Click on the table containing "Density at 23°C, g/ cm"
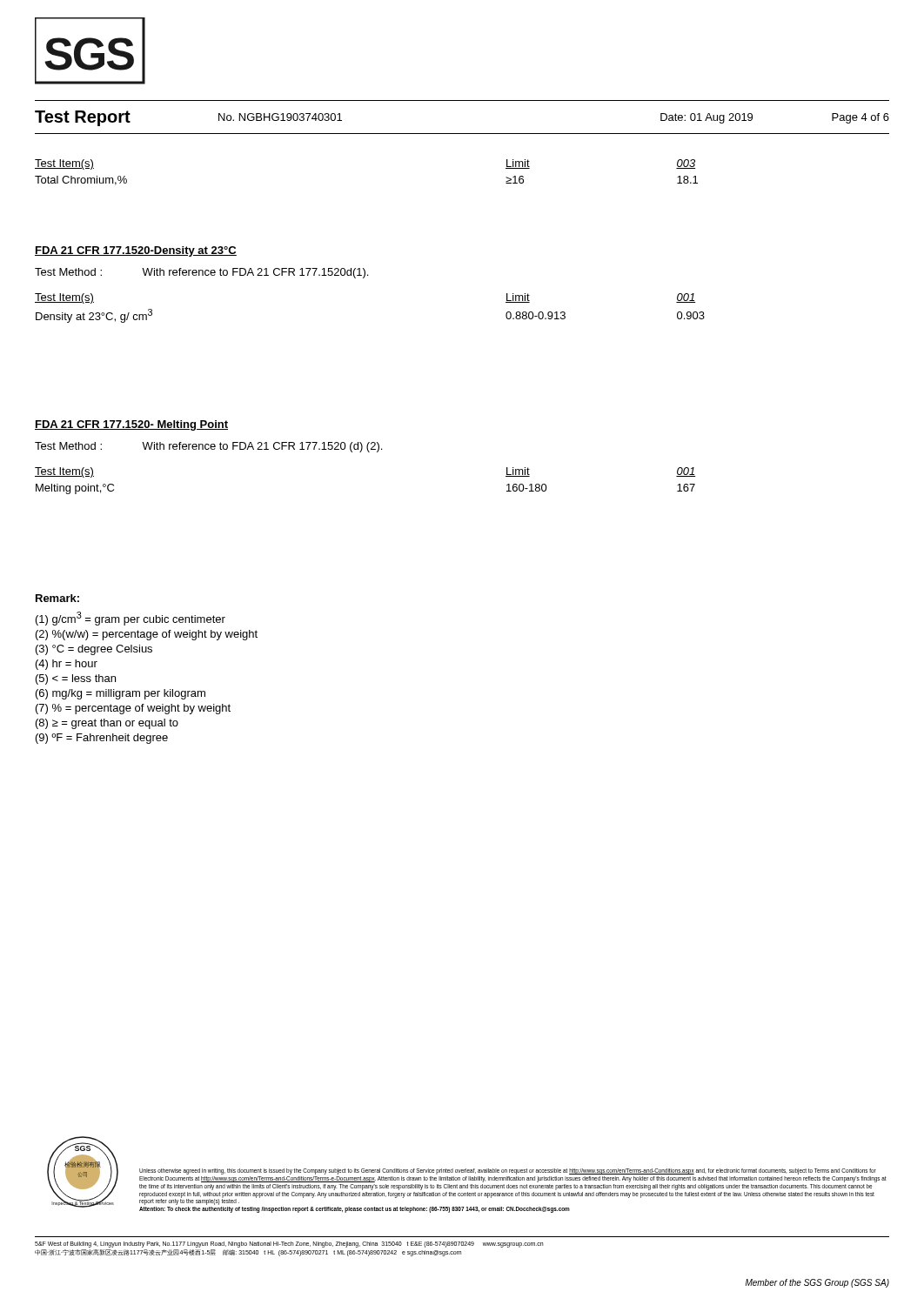This screenshot has width=924, height=1305. (462, 307)
